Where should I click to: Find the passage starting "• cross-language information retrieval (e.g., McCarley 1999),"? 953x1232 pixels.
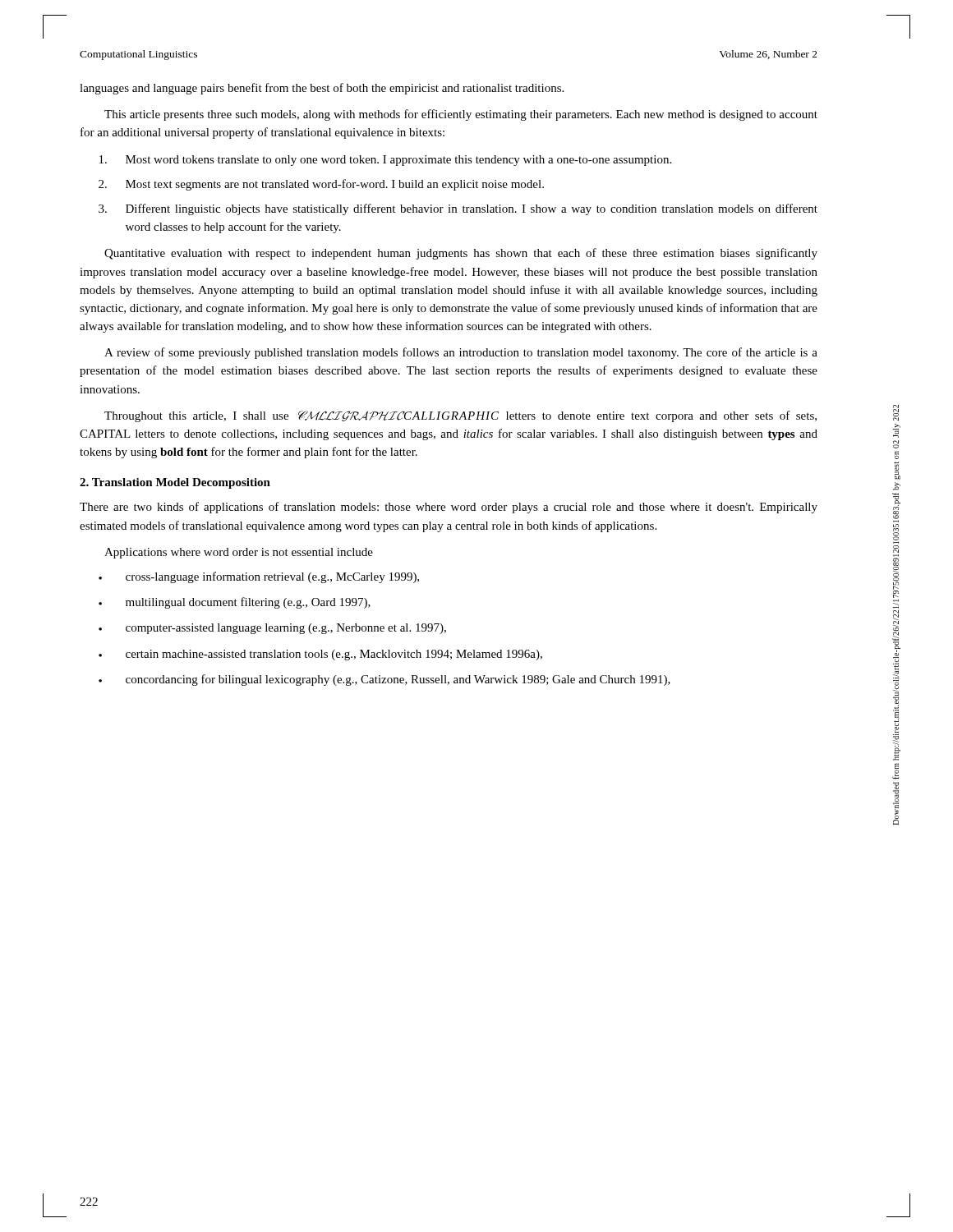[259, 577]
